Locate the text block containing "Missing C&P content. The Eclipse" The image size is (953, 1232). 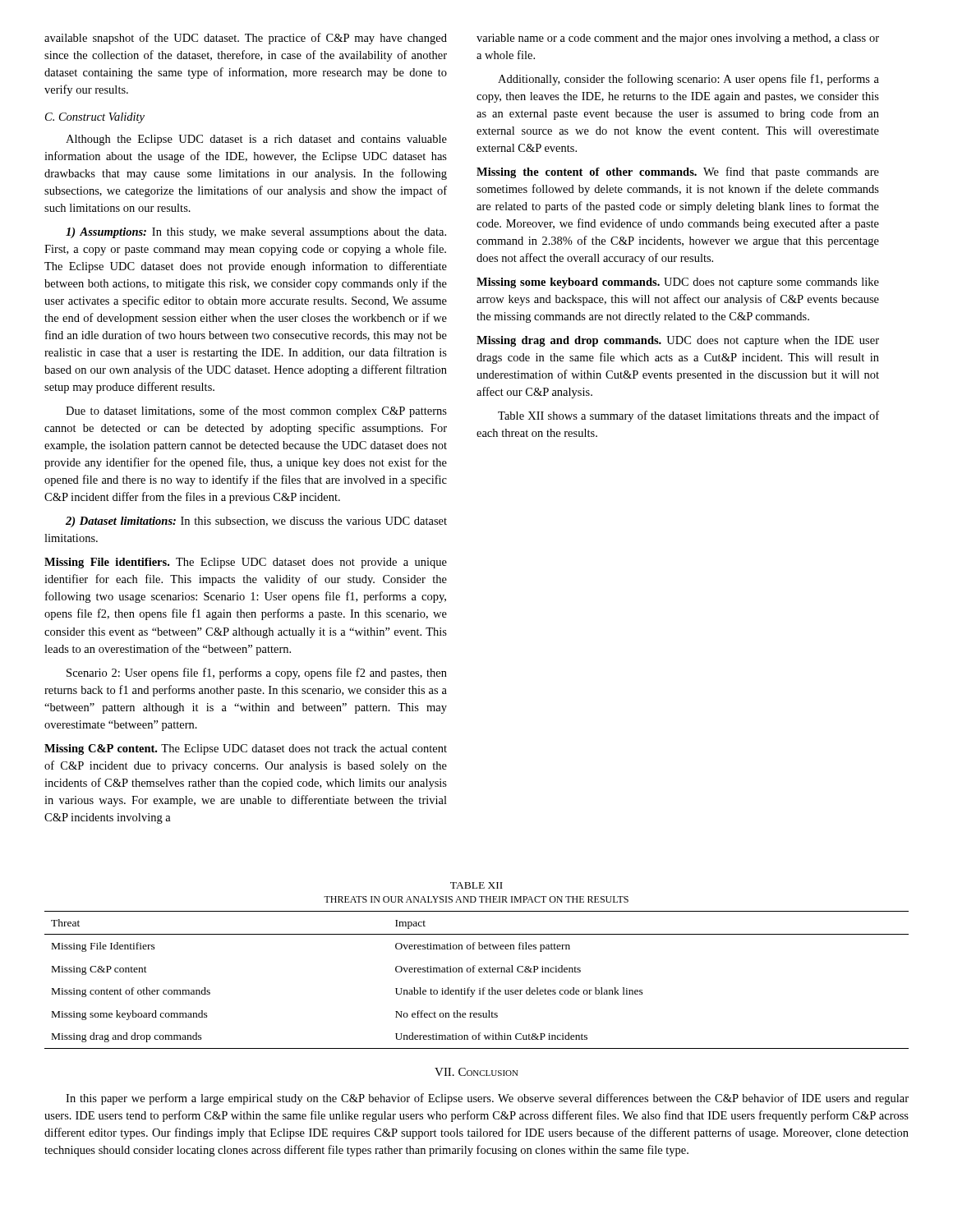tap(246, 783)
